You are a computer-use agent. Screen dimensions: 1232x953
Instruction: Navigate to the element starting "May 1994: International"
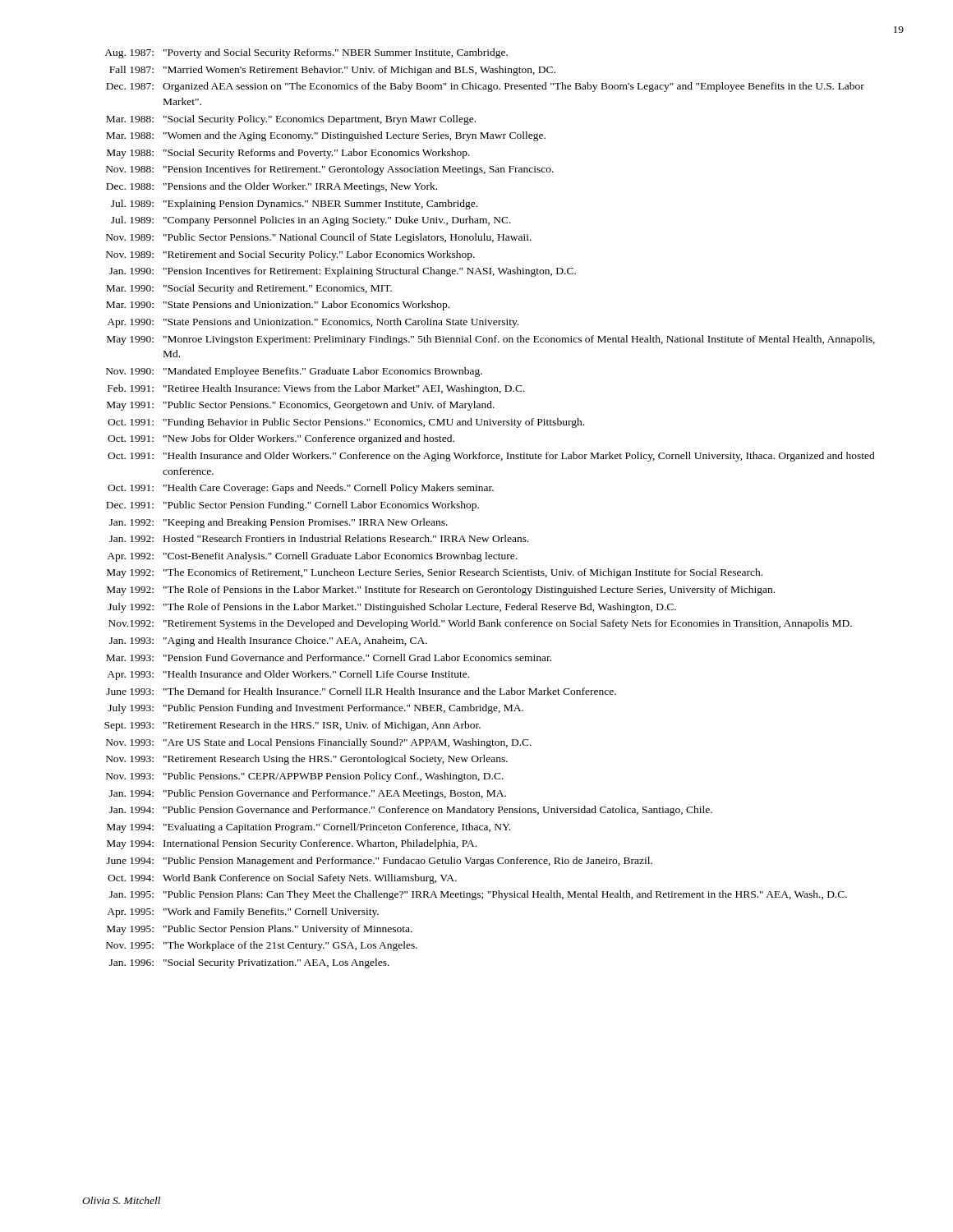tap(292, 844)
